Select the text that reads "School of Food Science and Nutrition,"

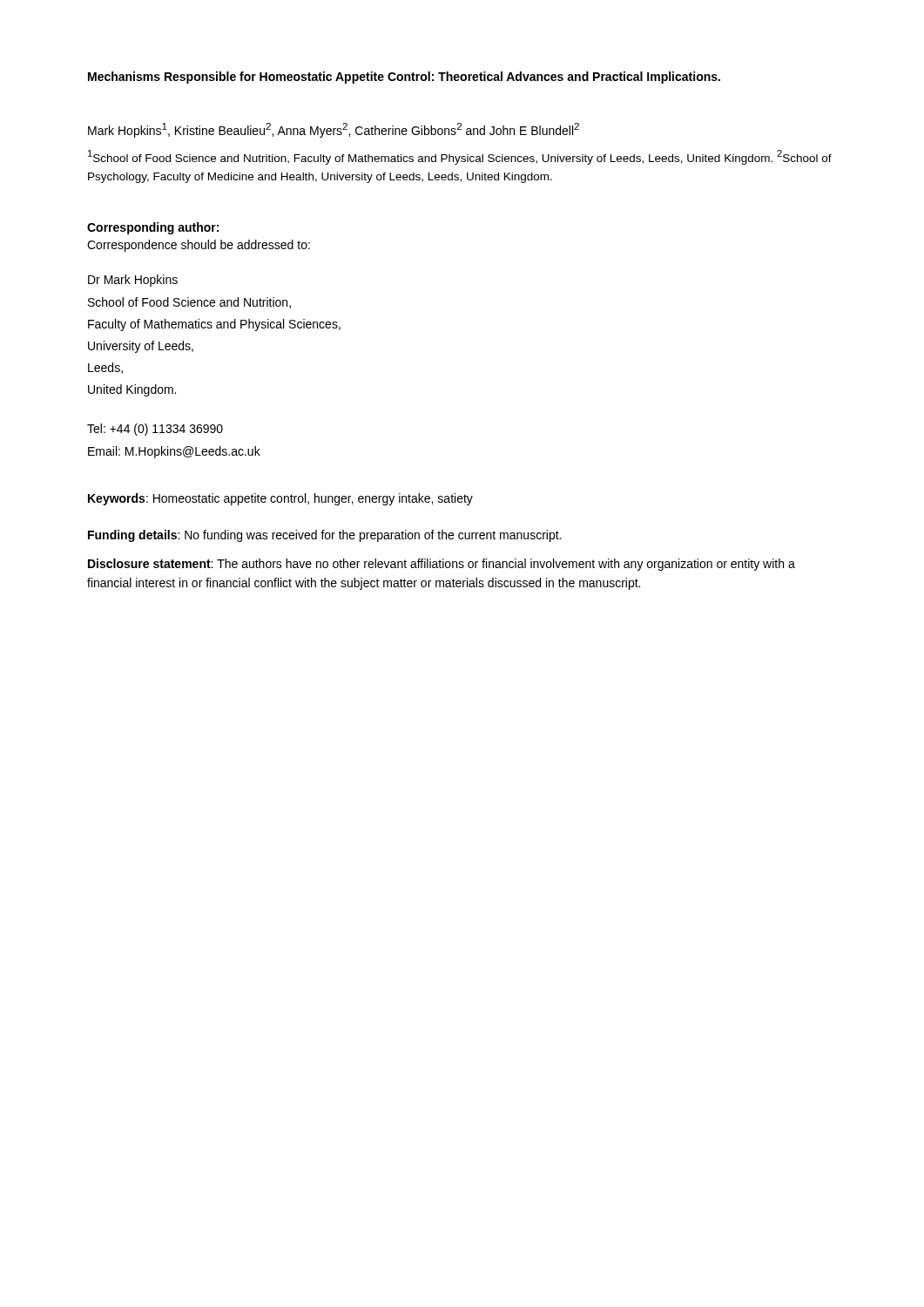189,302
